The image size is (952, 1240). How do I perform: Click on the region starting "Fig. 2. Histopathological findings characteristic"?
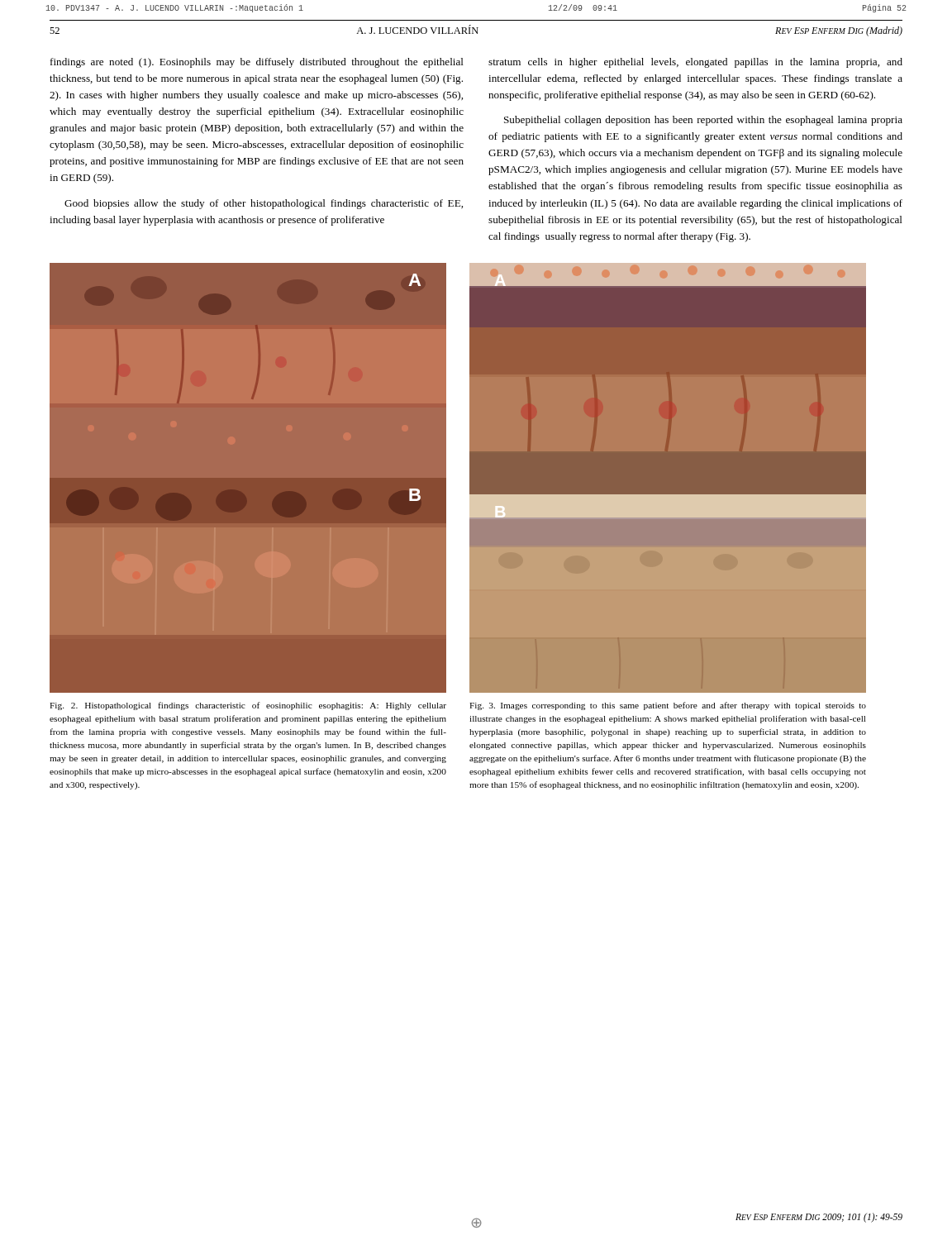248,744
